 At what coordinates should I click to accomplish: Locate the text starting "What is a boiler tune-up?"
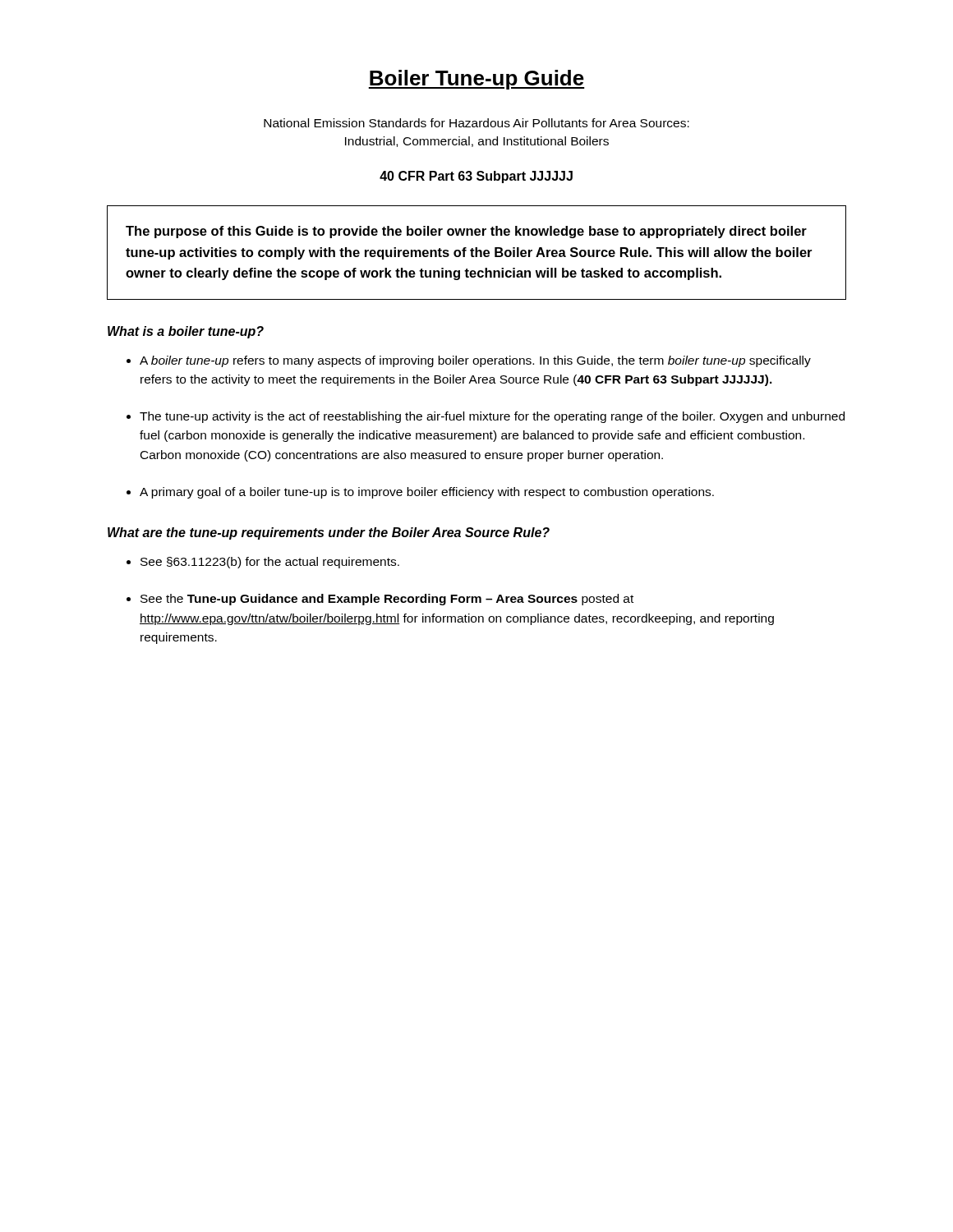[185, 331]
